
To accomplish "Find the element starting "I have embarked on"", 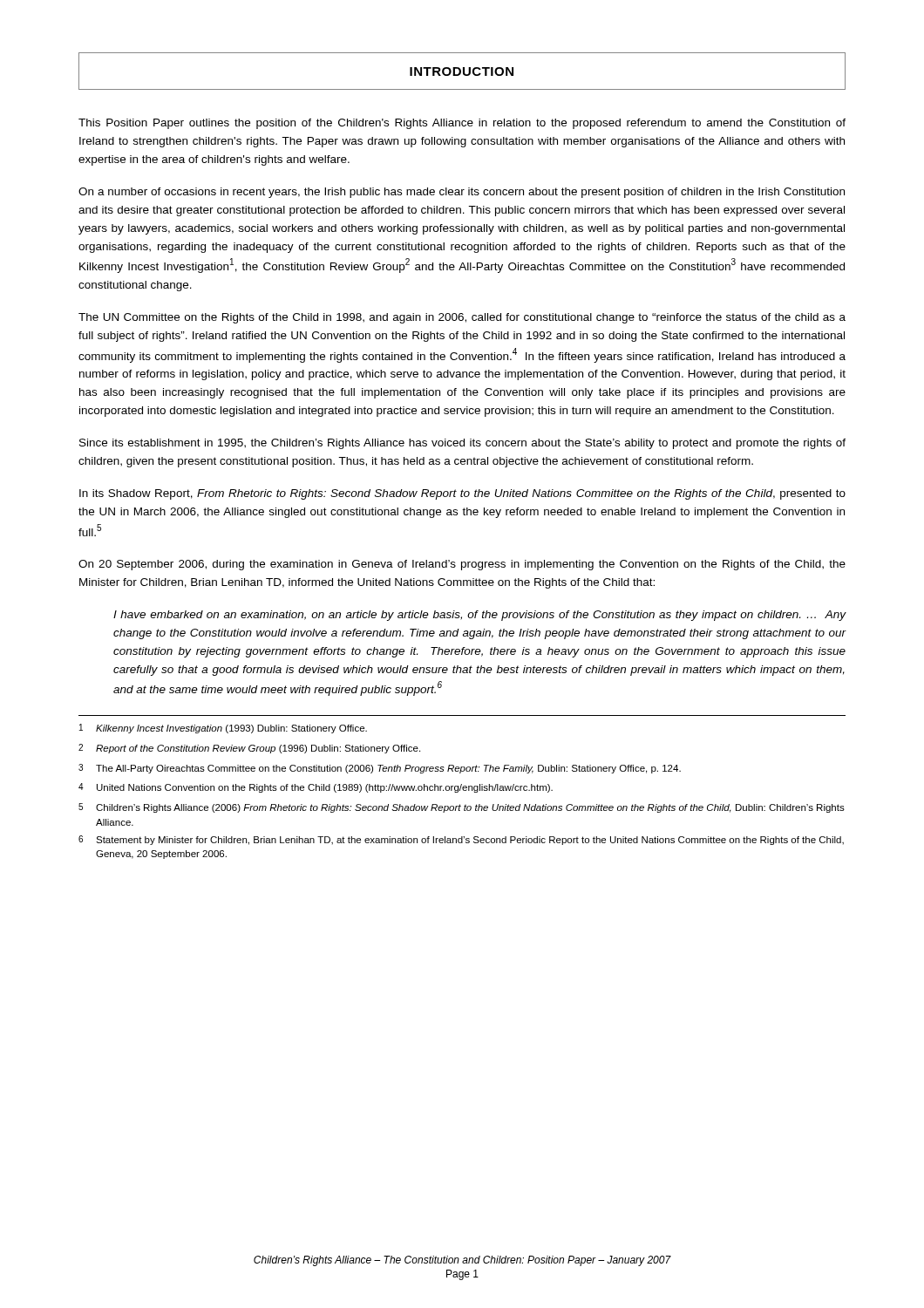I will pyautogui.click(x=479, y=652).
